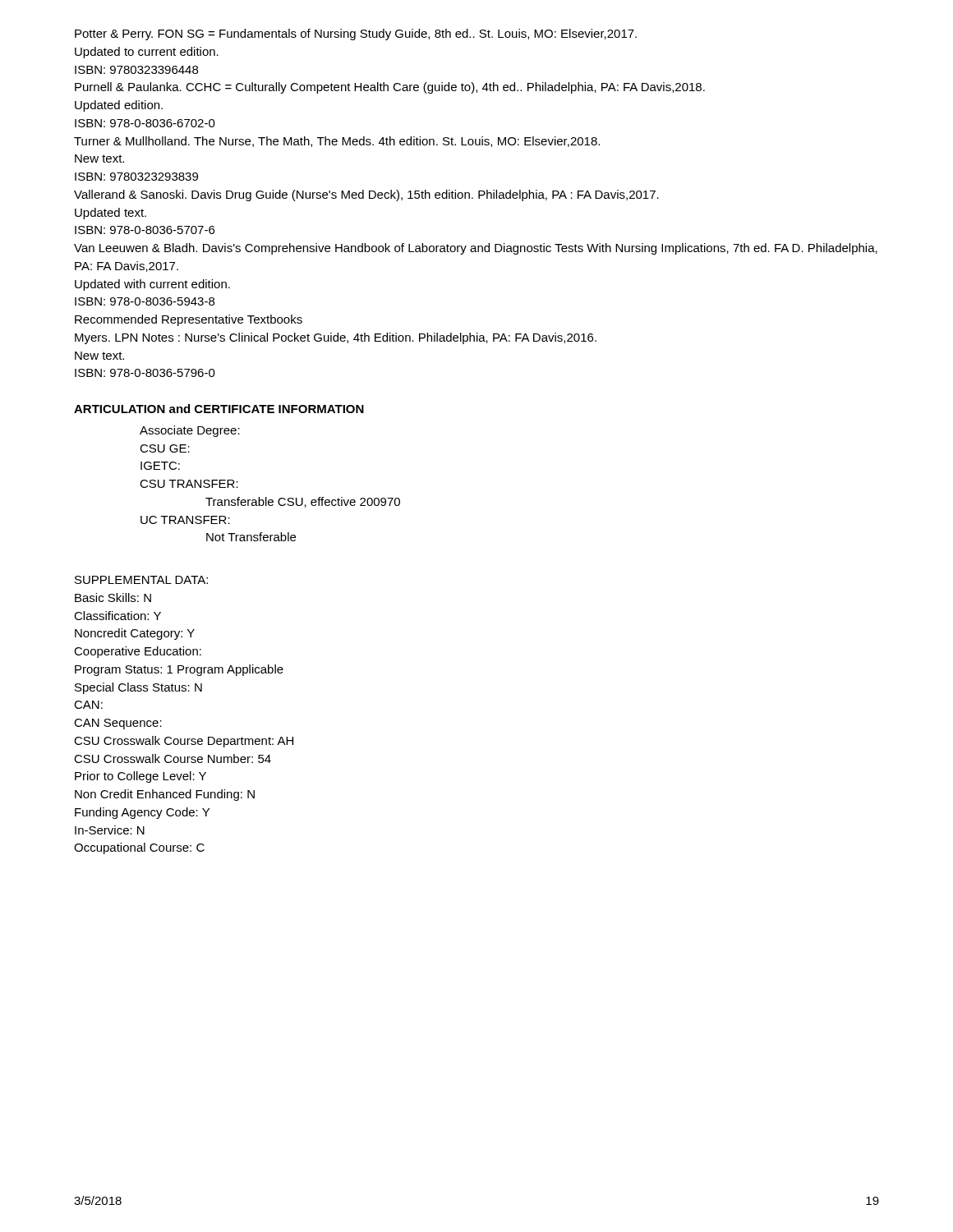Point to the region starting "SUPPLEMENTAL DATA: Basic Skills: N Classification:"
Image resolution: width=953 pixels, height=1232 pixels.
141,580
